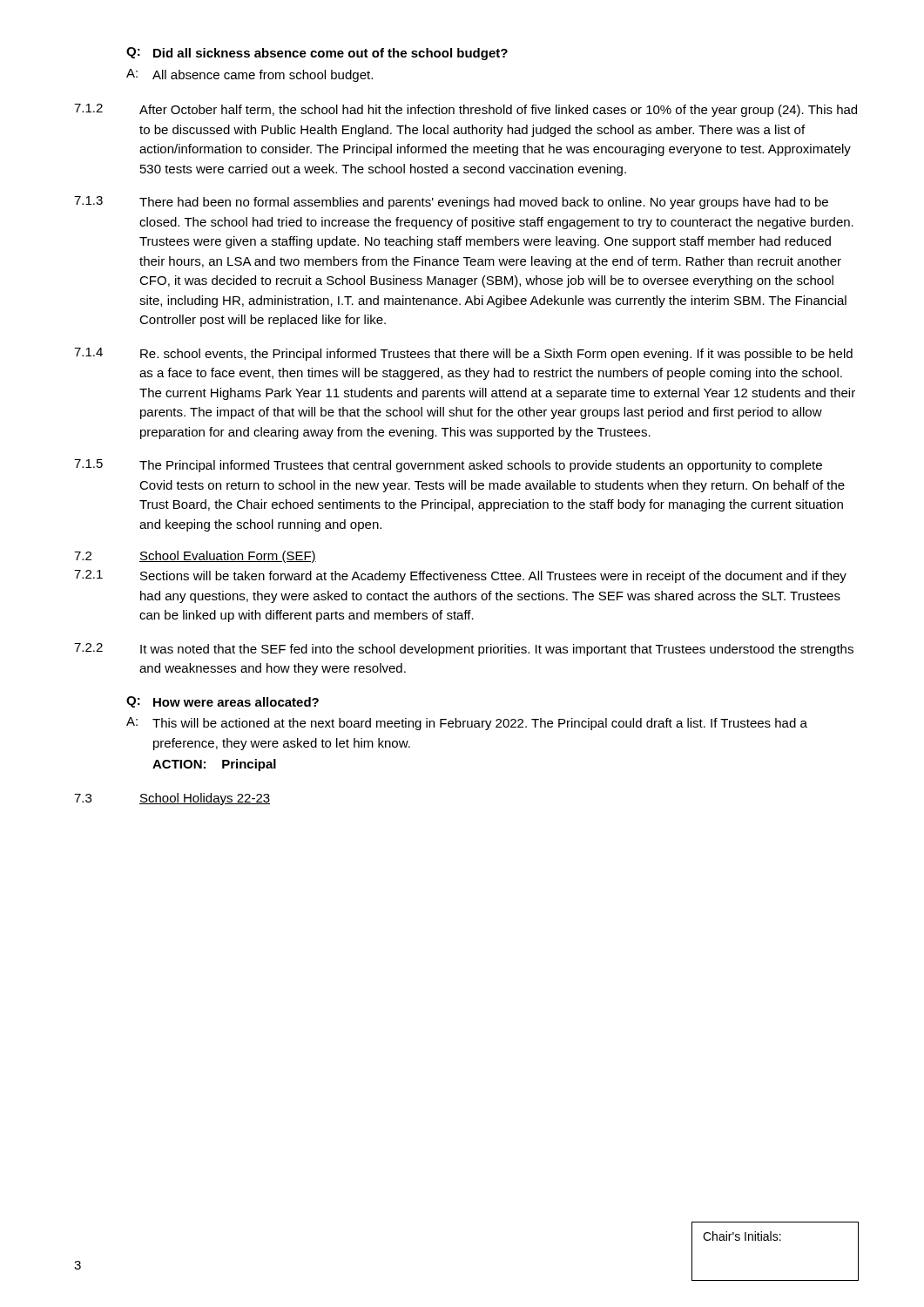The height and width of the screenshot is (1307, 924).
Task: Select the text that says "Chair's Initials:"
Action: tap(742, 1236)
